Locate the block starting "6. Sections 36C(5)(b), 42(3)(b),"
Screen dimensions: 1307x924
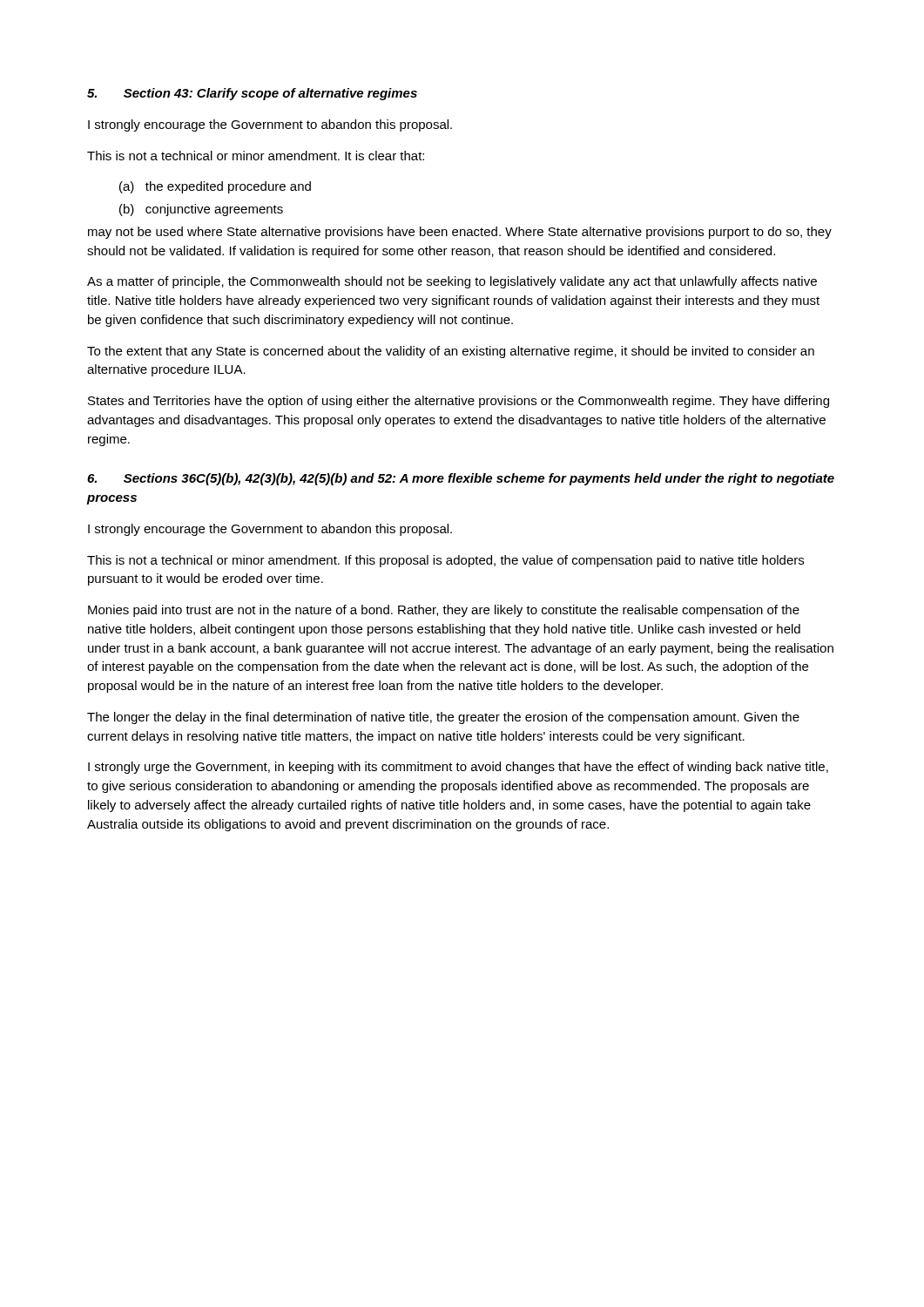[461, 488]
